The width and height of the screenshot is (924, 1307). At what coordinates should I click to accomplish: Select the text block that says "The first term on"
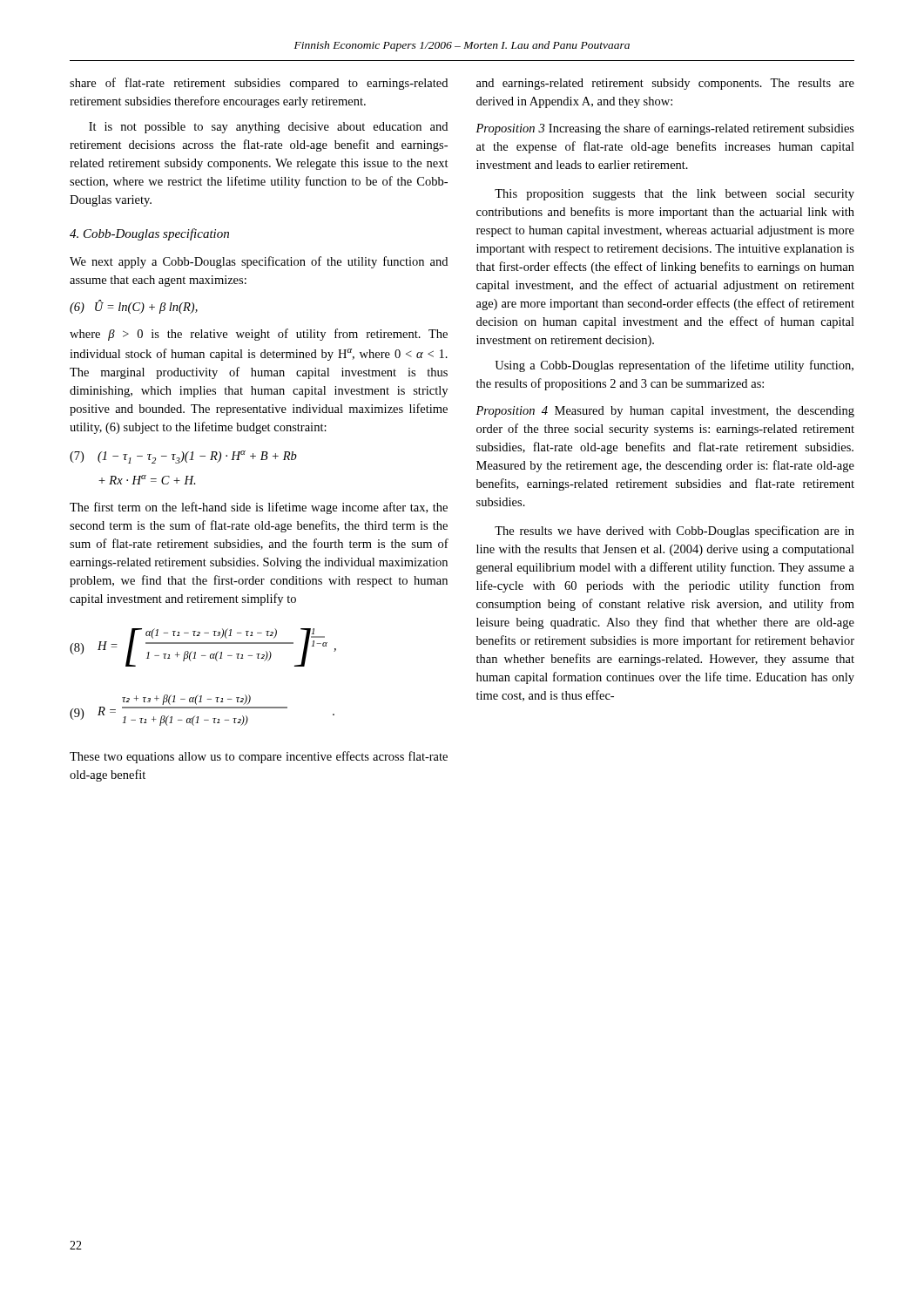click(x=259, y=553)
